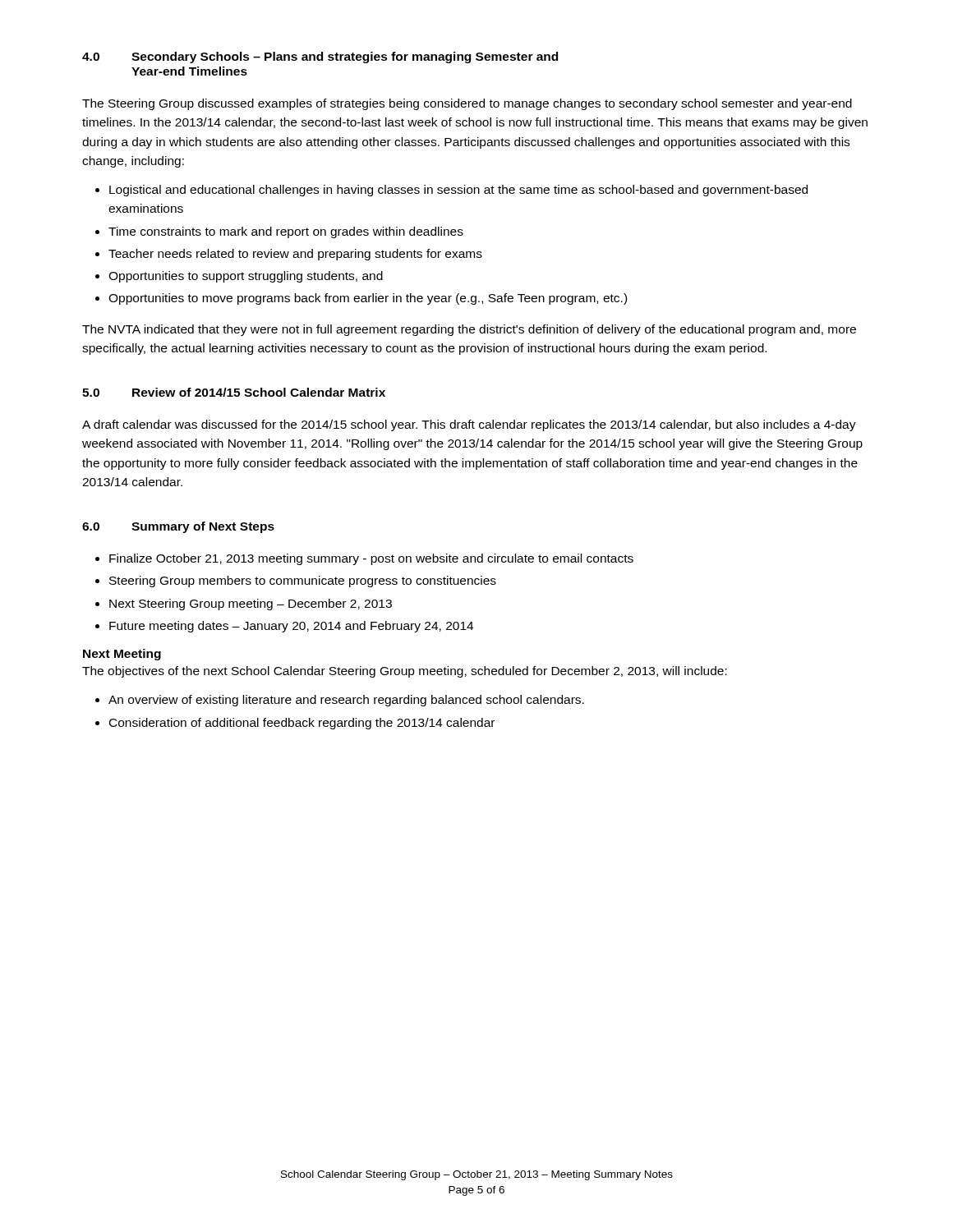Locate the list item containing "Time constraints to mark and report"
This screenshot has width=953, height=1232.
[x=286, y=231]
